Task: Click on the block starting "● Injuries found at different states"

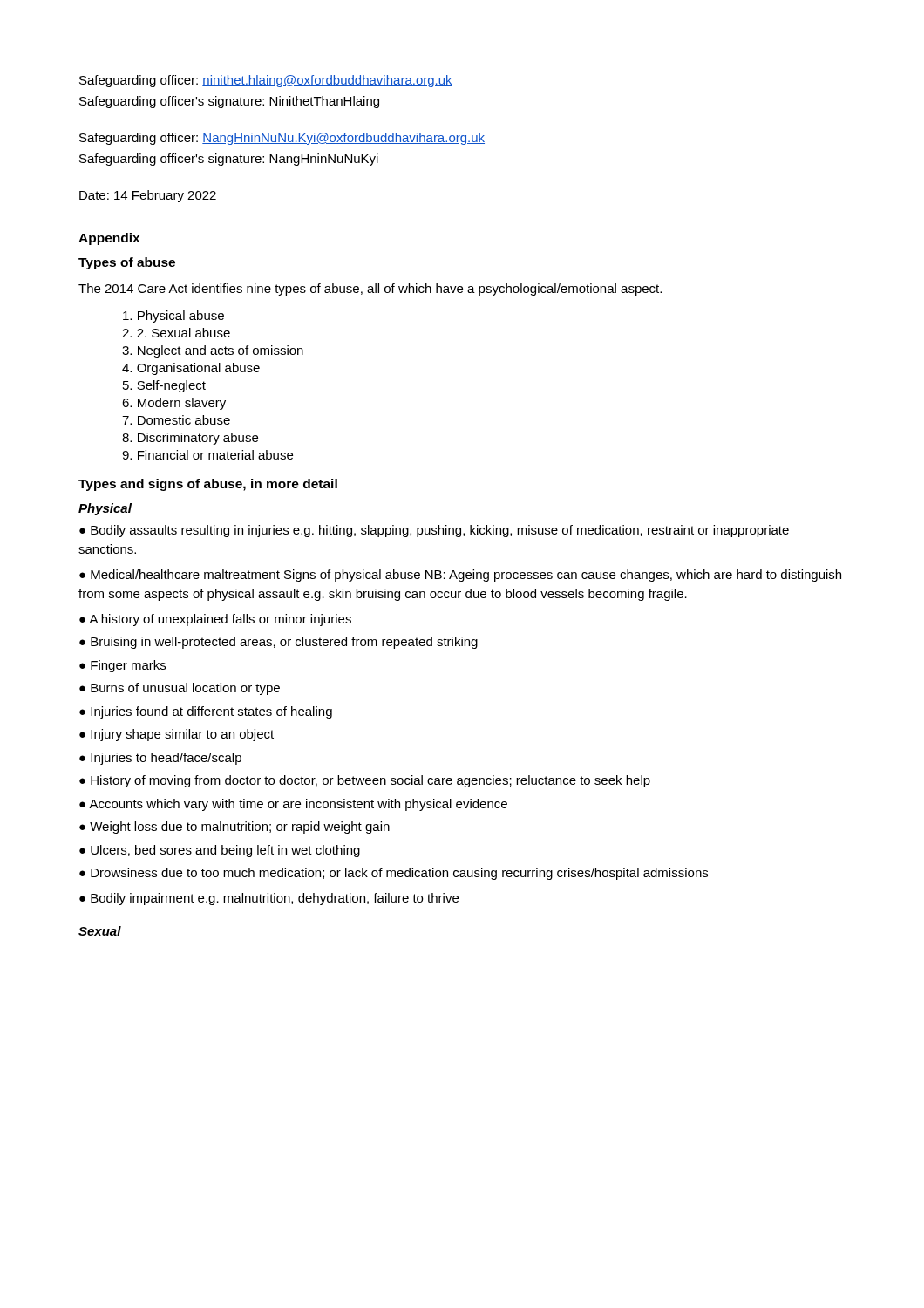Action: [x=205, y=711]
